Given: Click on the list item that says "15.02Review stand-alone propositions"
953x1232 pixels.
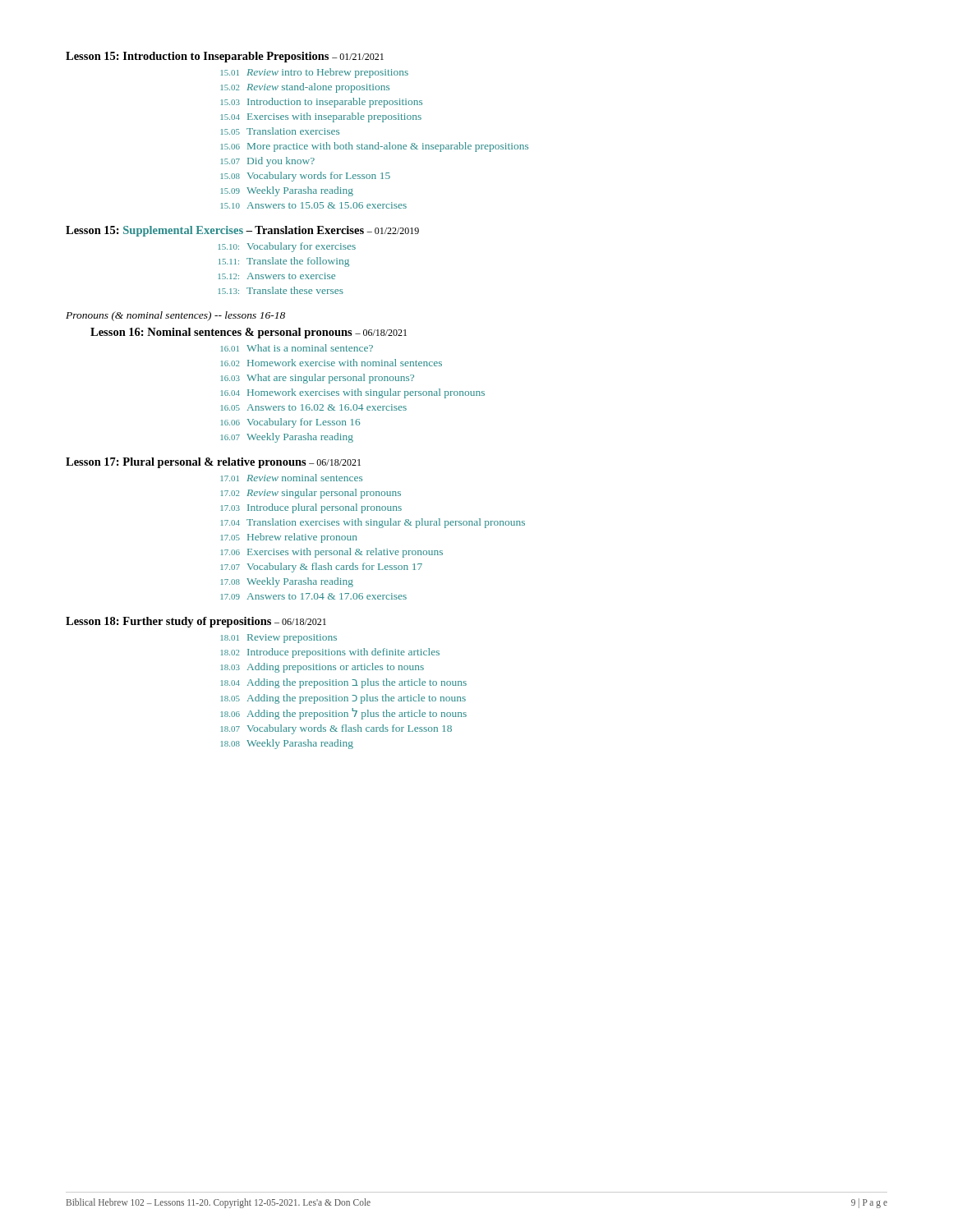Looking at the screenshot, I should (294, 87).
